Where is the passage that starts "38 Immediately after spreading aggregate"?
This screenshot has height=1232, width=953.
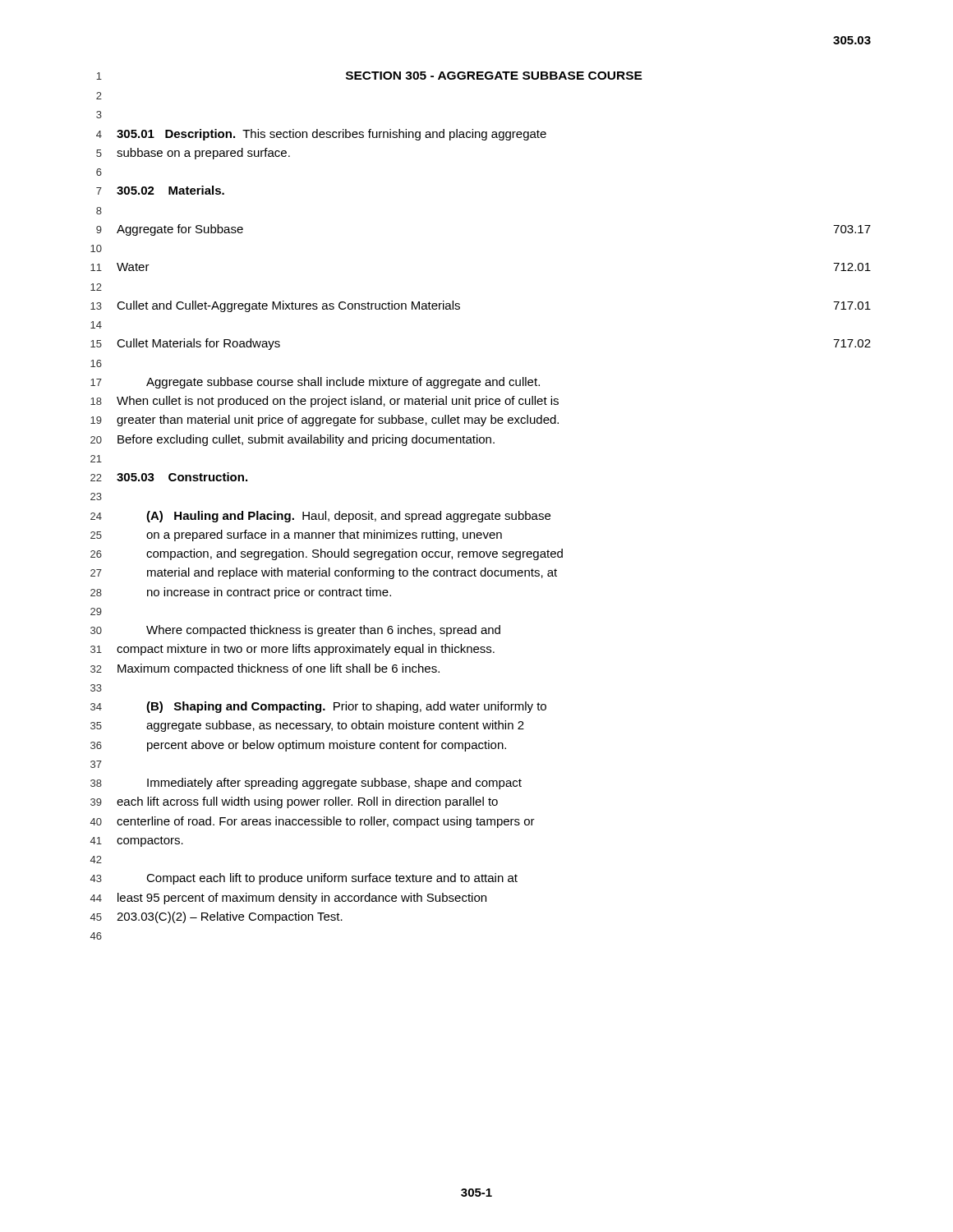[476, 811]
